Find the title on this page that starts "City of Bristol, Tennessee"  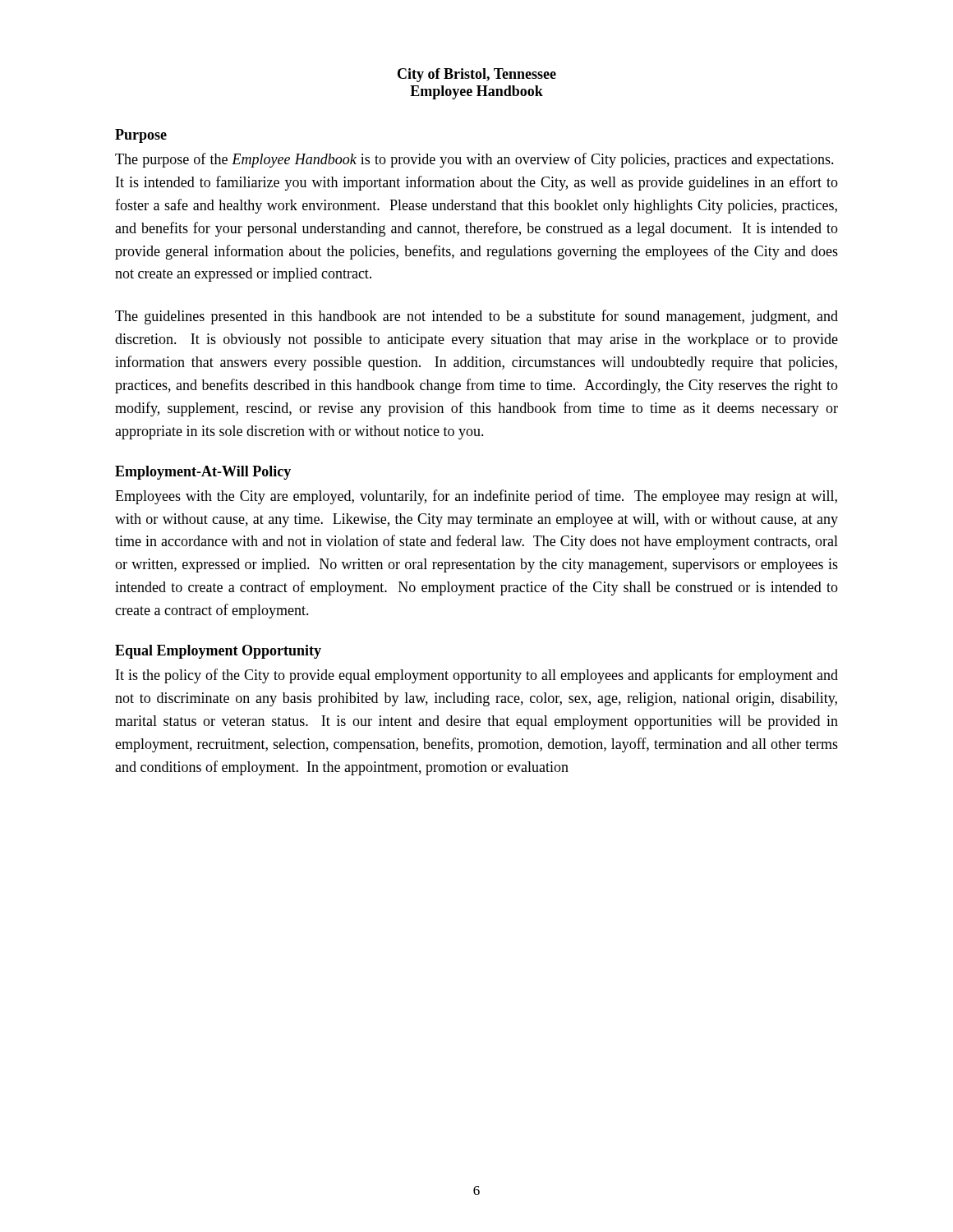click(476, 83)
